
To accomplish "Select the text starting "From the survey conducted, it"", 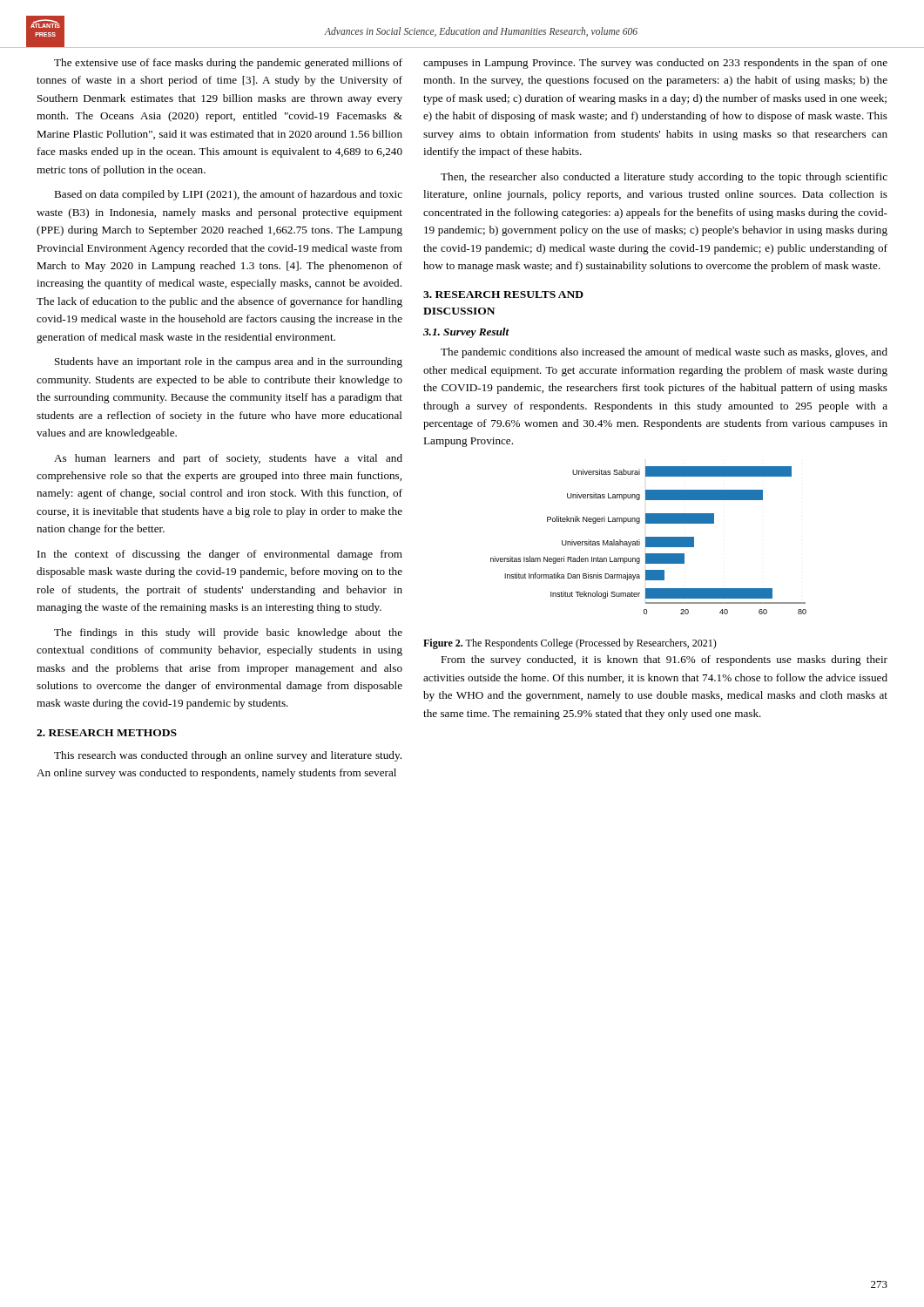I will coord(655,687).
